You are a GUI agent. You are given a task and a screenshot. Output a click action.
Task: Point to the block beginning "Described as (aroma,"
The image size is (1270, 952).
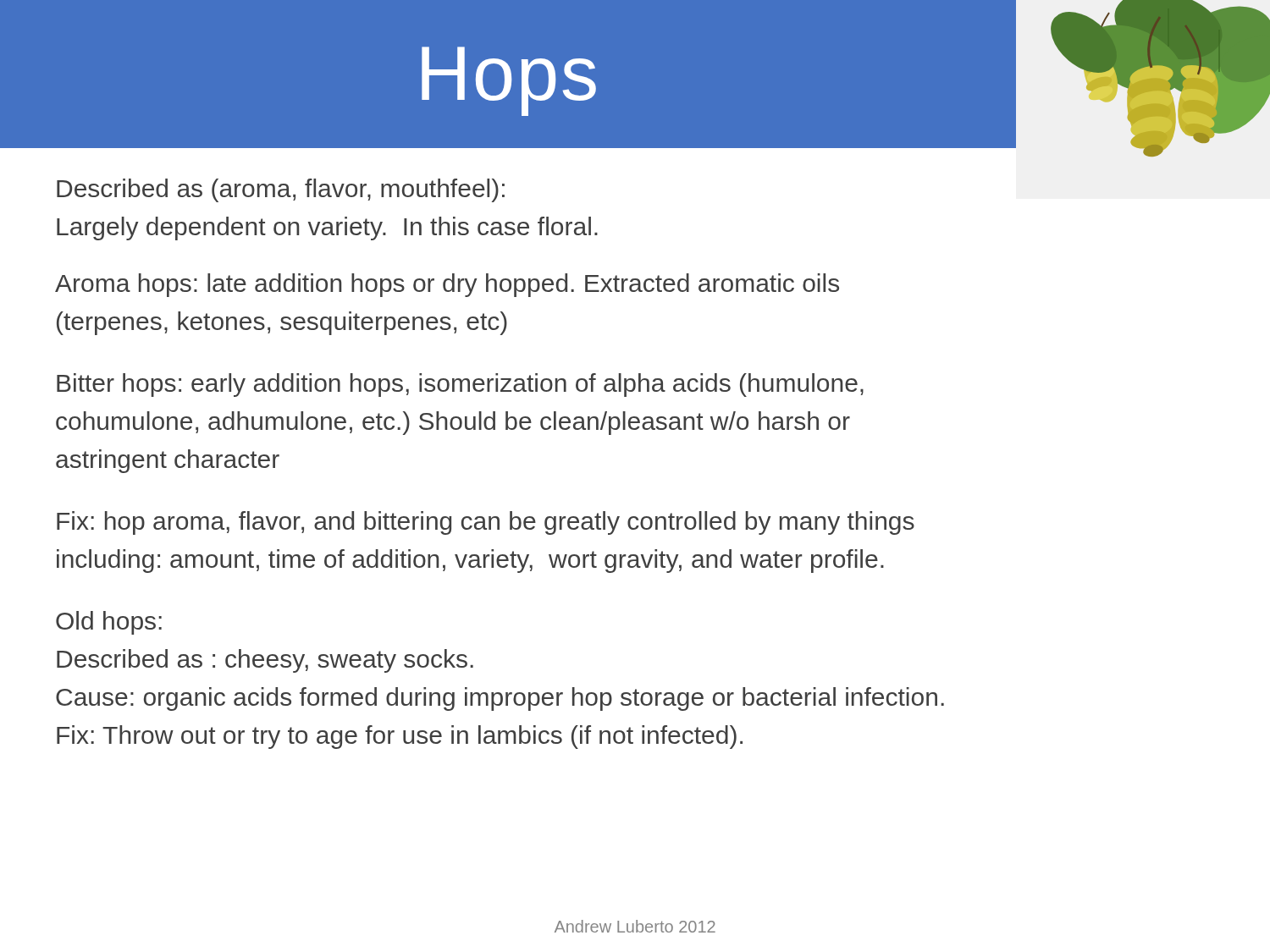(327, 207)
